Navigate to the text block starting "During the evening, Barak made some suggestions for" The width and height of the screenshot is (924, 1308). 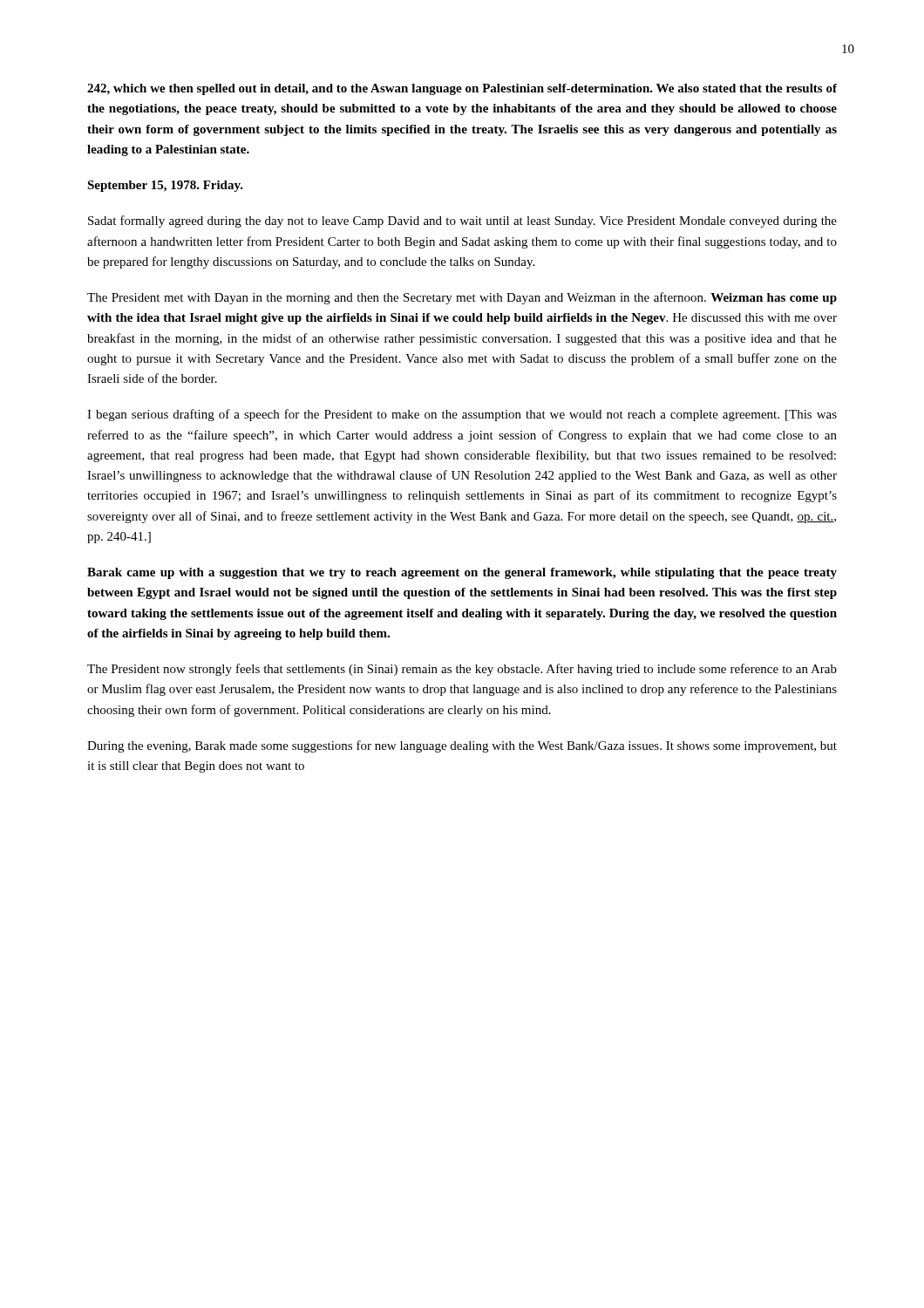tap(462, 756)
